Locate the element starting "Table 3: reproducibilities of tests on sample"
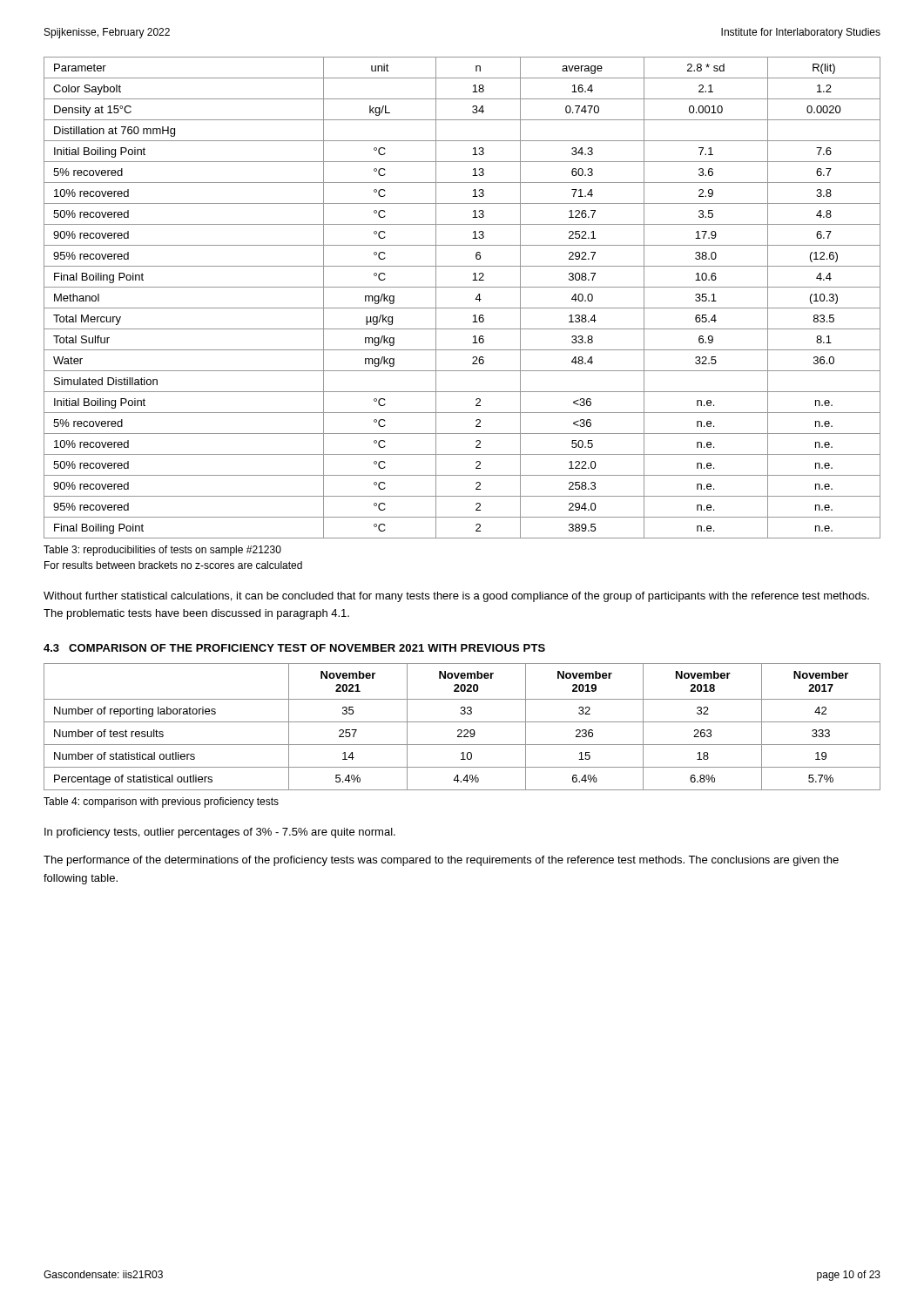 162,550
